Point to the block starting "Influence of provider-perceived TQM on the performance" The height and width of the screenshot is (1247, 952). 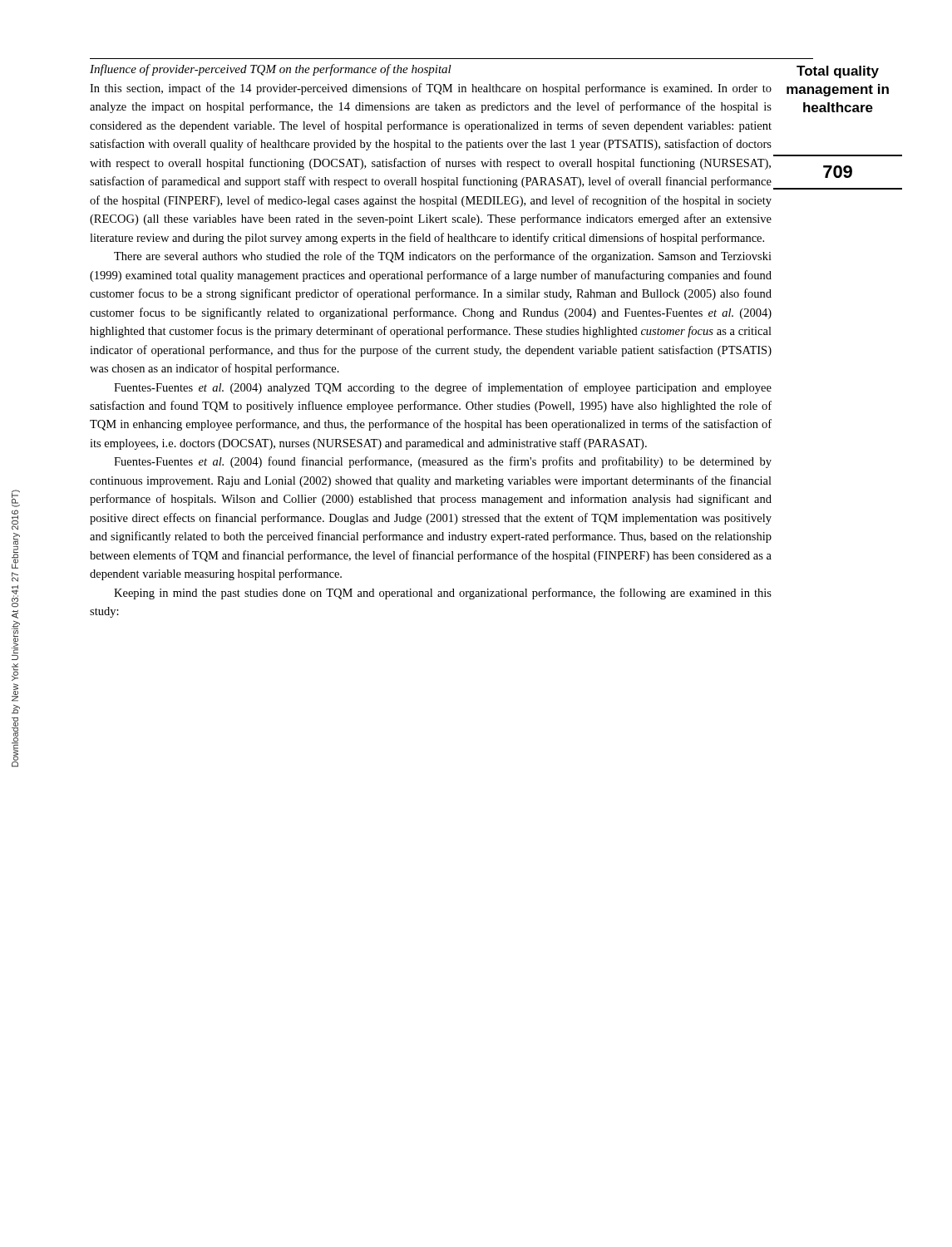271,69
